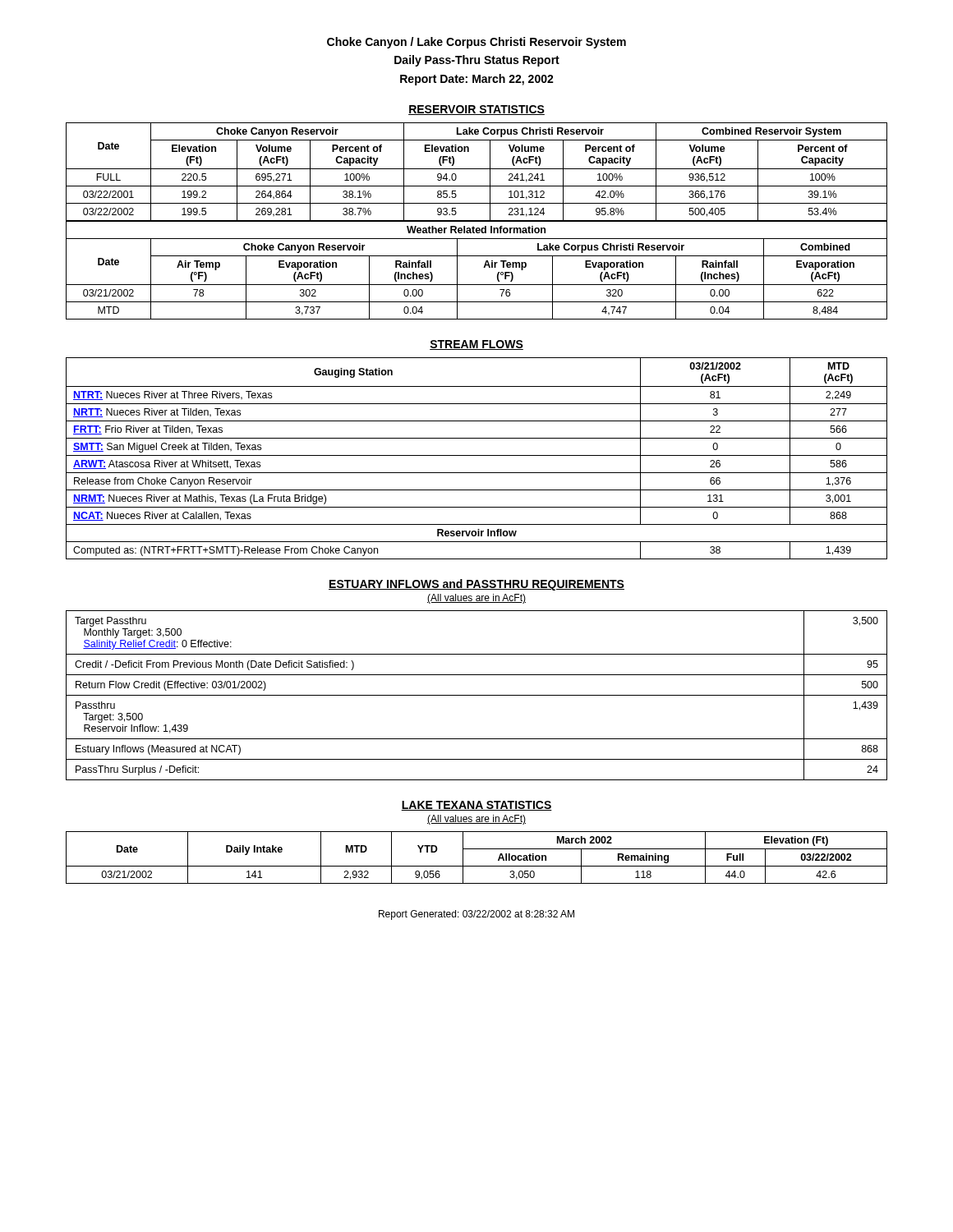
Task: Click on the table containing "Air Temp (°F)"
Action: (476, 270)
